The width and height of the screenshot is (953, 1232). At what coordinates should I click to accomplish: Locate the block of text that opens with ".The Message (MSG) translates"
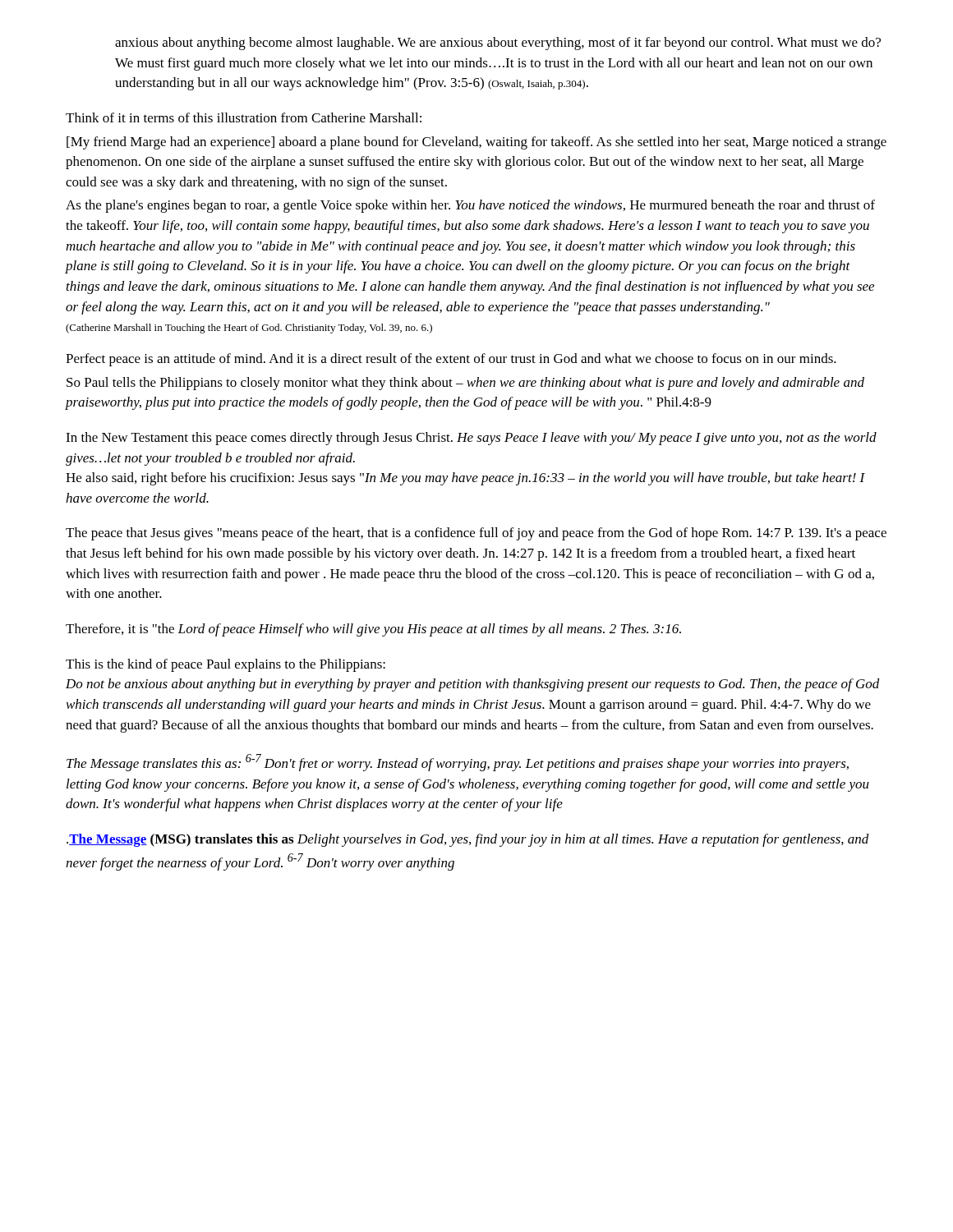click(x=476, y=852)
